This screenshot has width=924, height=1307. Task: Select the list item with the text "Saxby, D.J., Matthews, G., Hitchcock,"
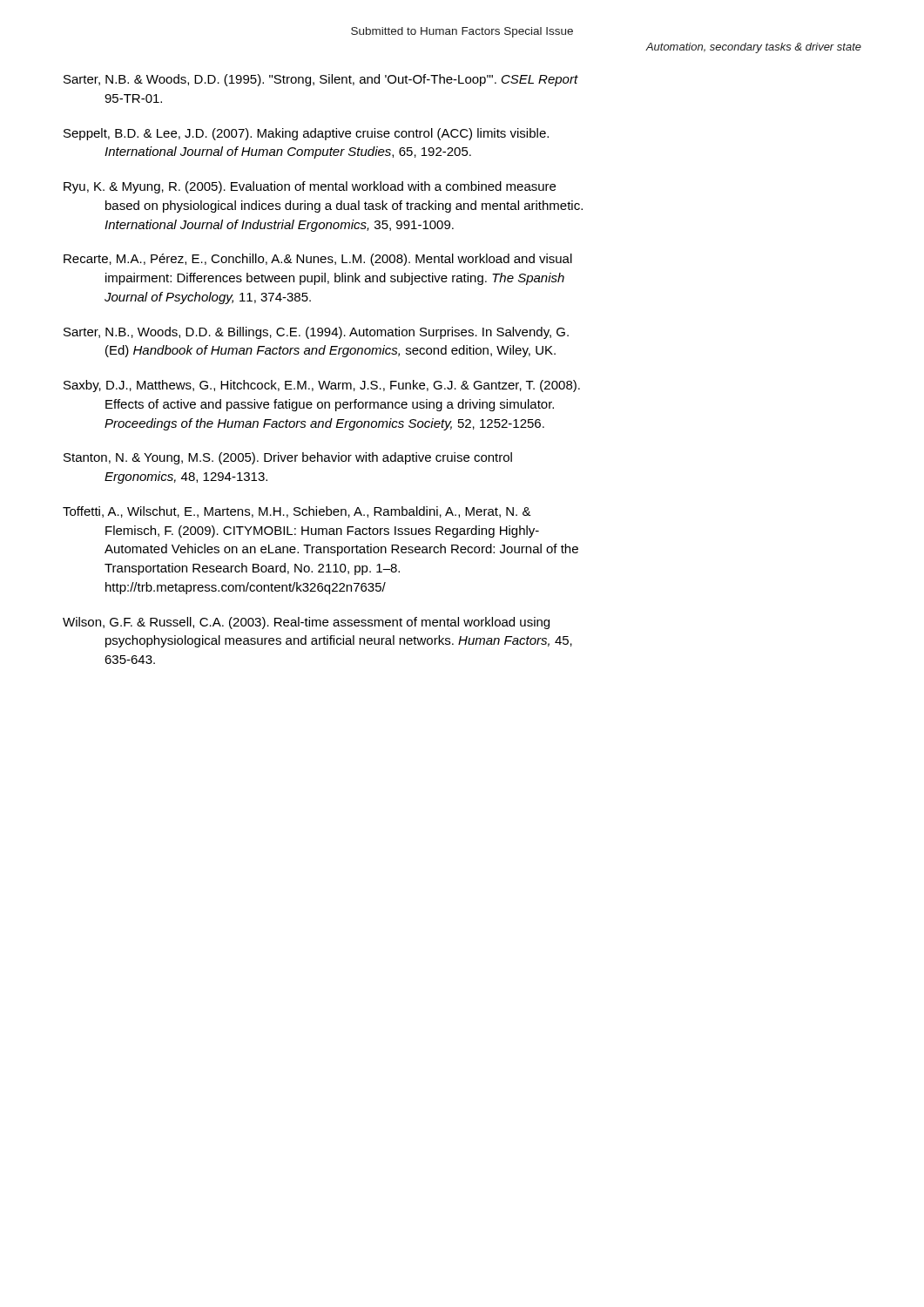coord(462,404)
